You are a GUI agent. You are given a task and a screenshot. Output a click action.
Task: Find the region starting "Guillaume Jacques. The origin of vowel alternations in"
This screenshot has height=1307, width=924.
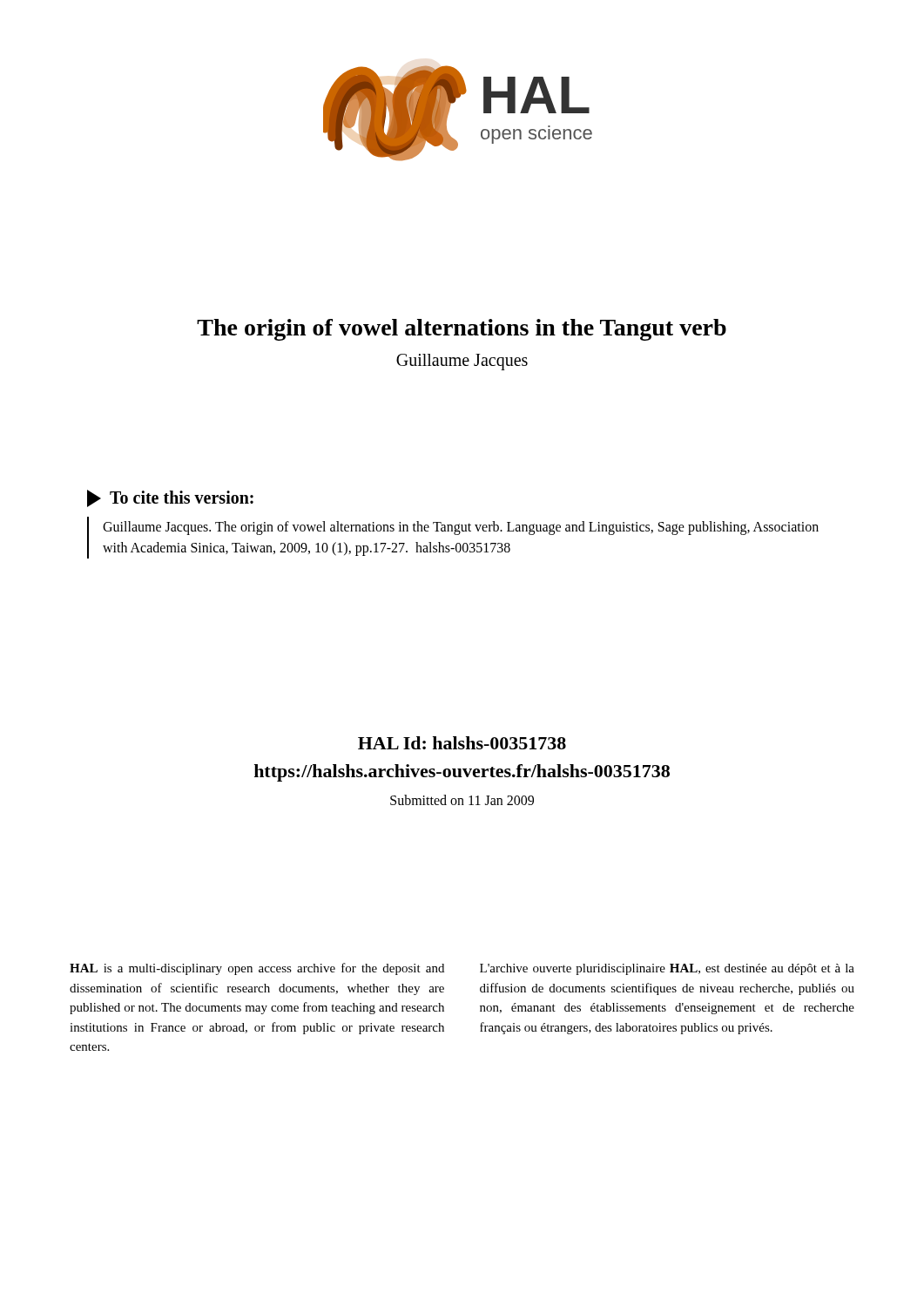pos(461,537)
